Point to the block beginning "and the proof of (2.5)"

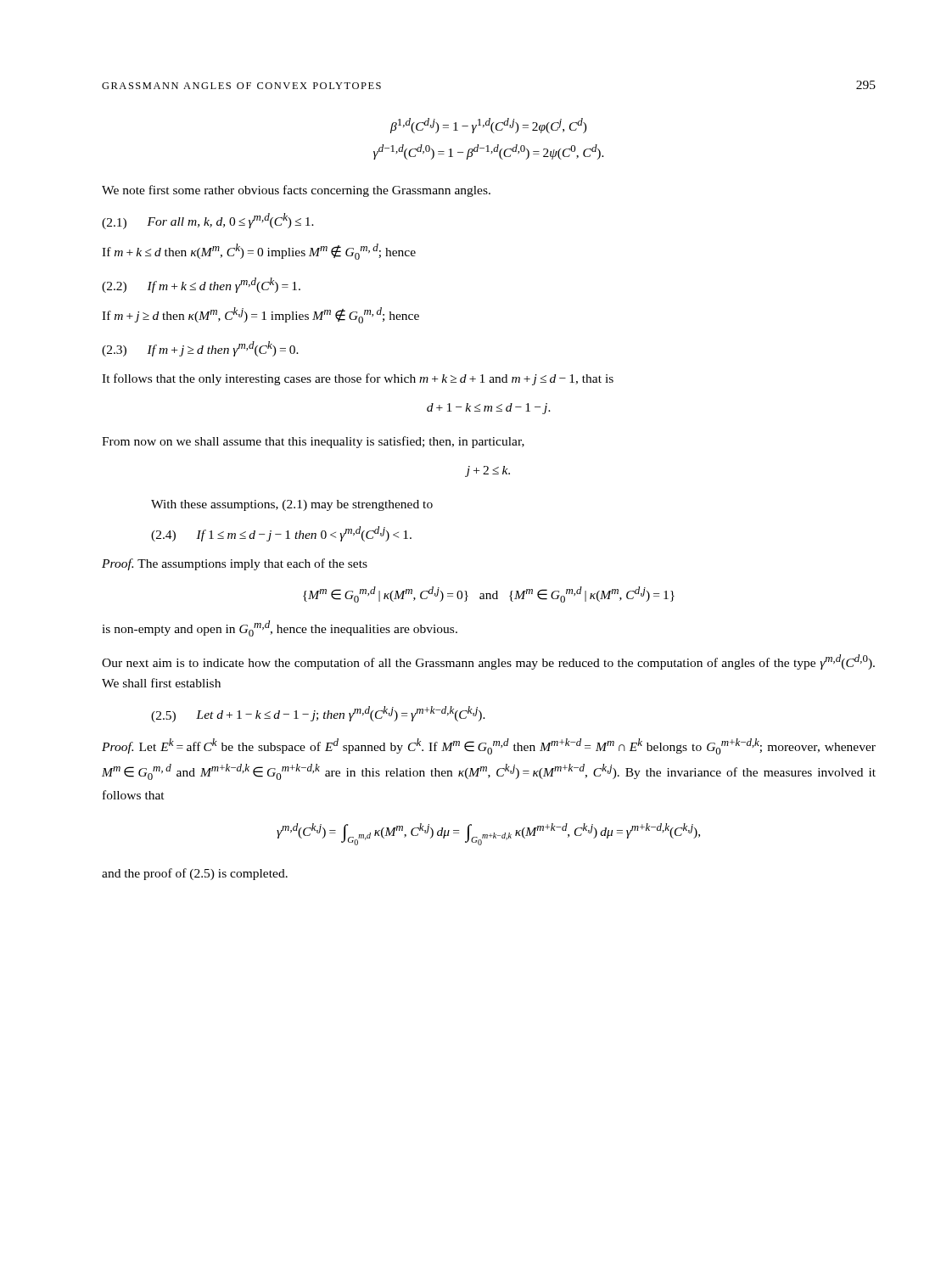tap(195, 873)
